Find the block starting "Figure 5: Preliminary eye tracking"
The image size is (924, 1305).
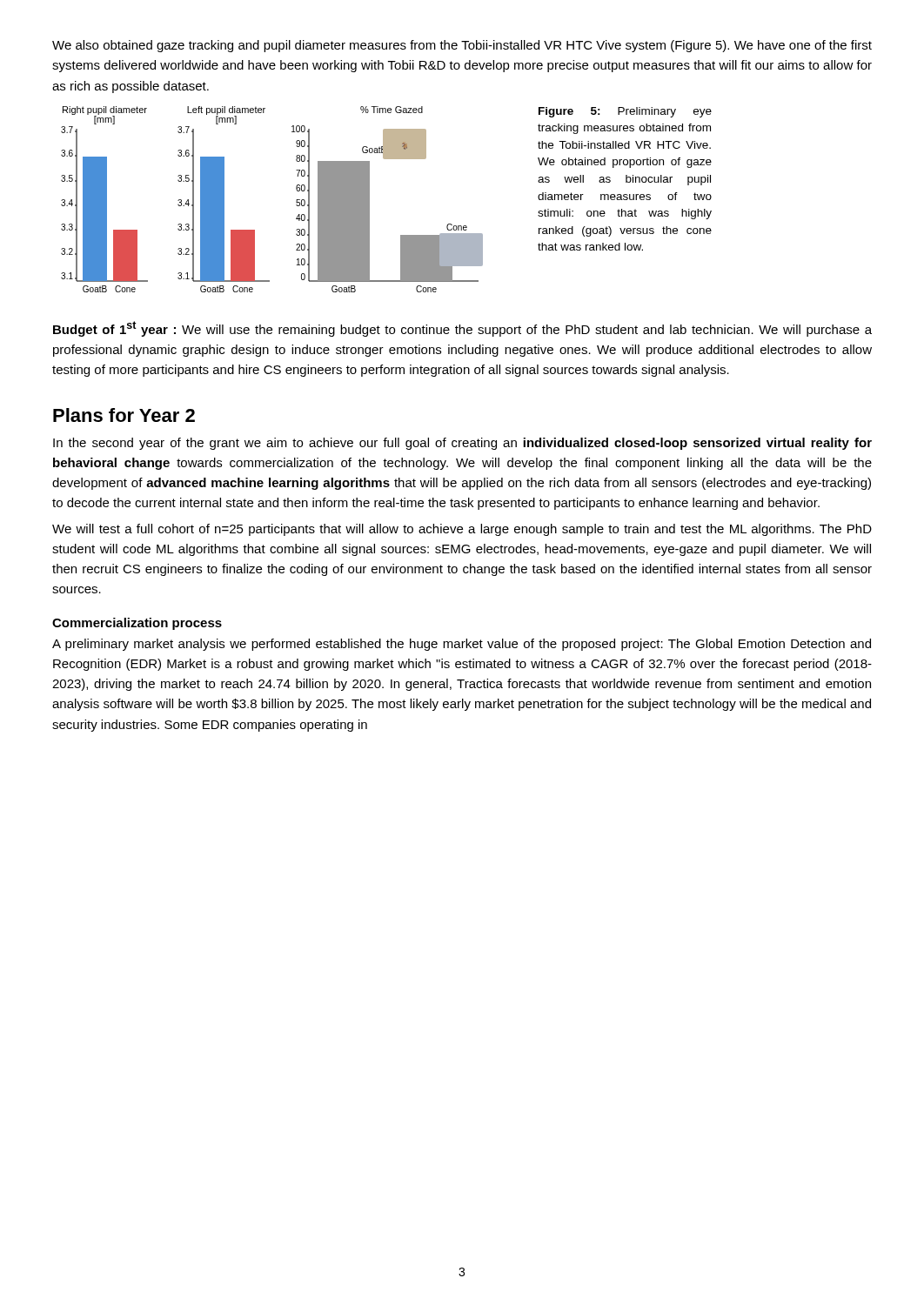[x=625, y=179]
